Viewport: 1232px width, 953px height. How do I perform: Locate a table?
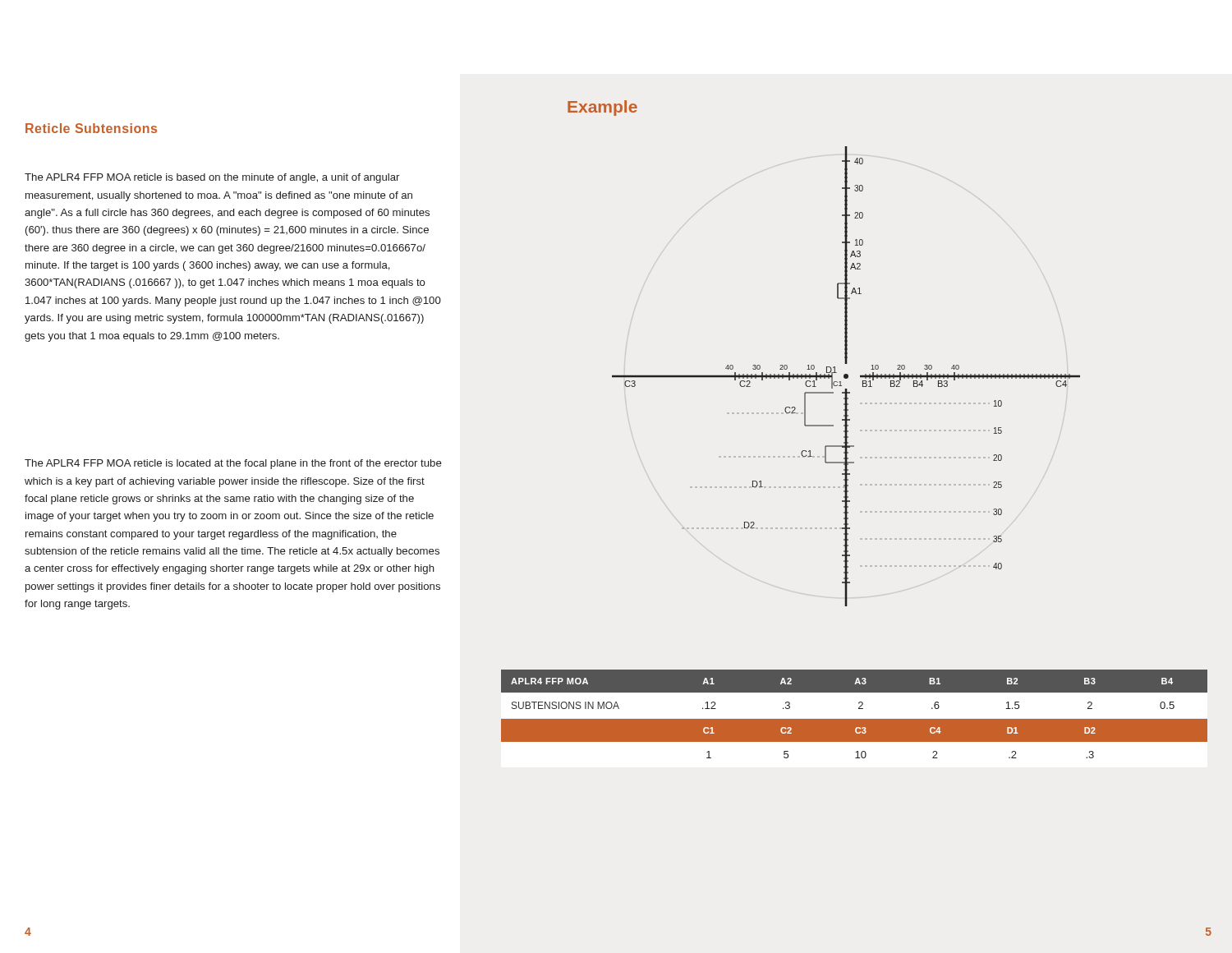click(x=854, y=718)
